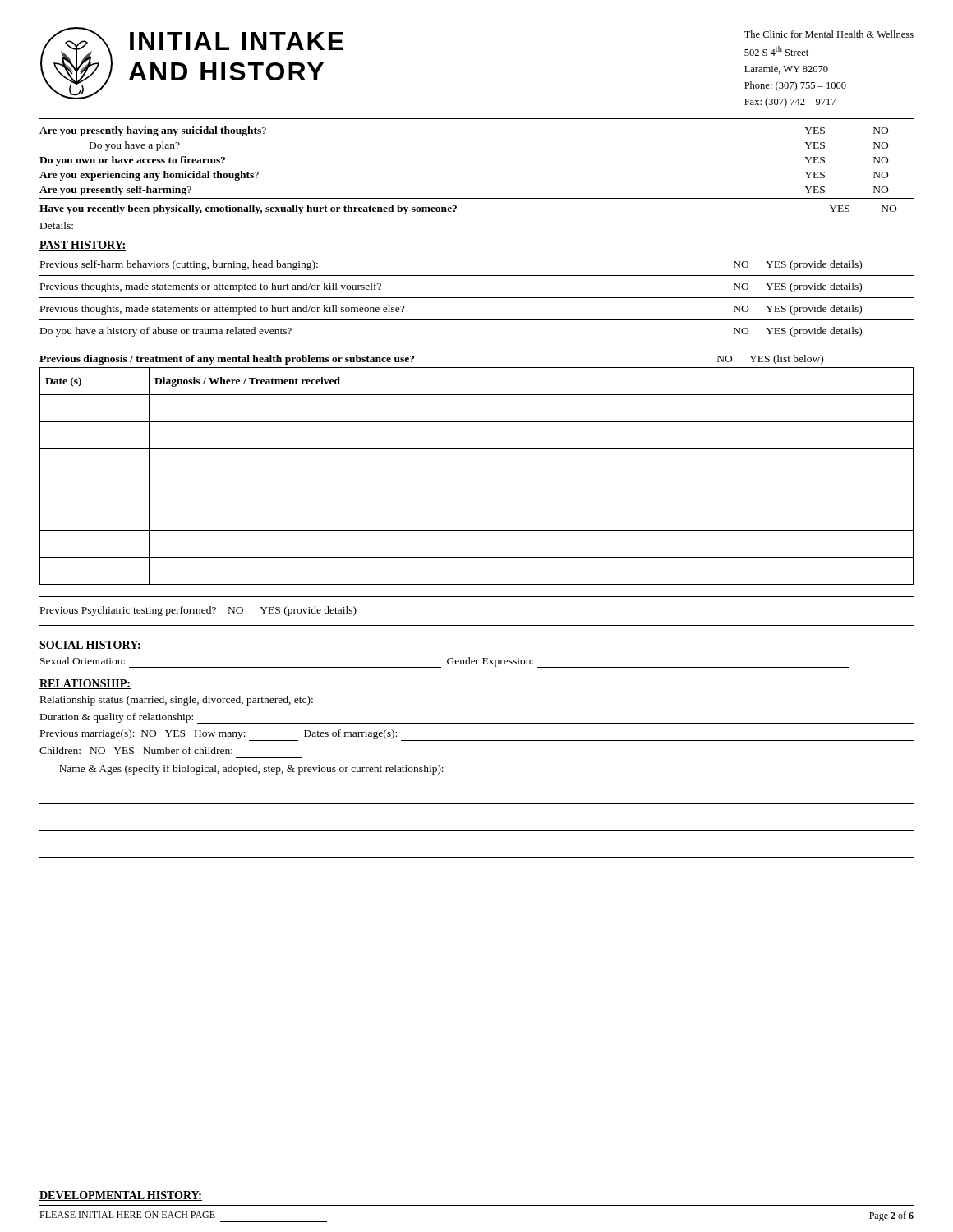
Task: Where is the passage that starts "Duration & quality of"?
Action: click(476, 717)
